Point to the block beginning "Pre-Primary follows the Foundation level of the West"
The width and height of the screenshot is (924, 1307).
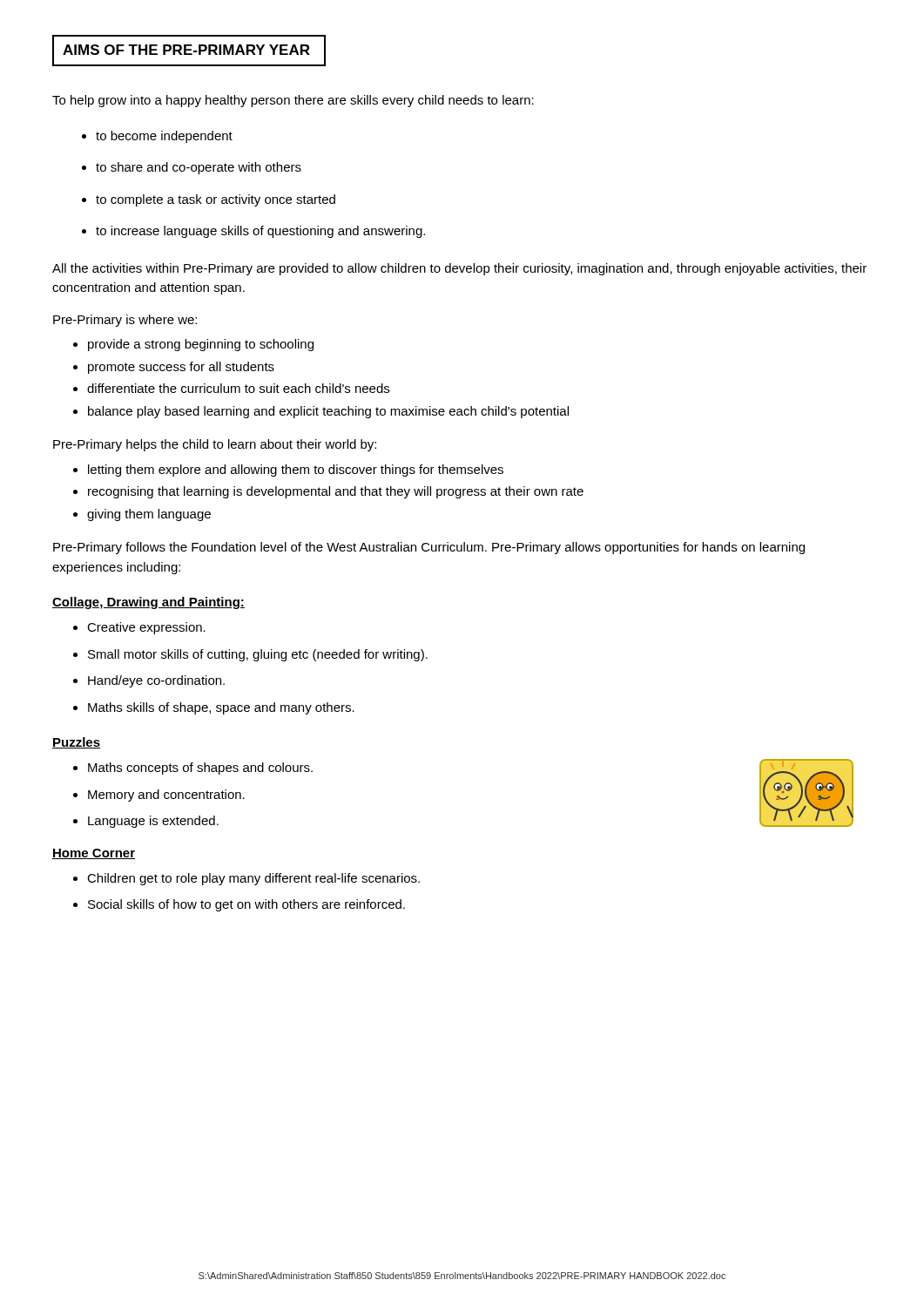click(x=429, y=557)
